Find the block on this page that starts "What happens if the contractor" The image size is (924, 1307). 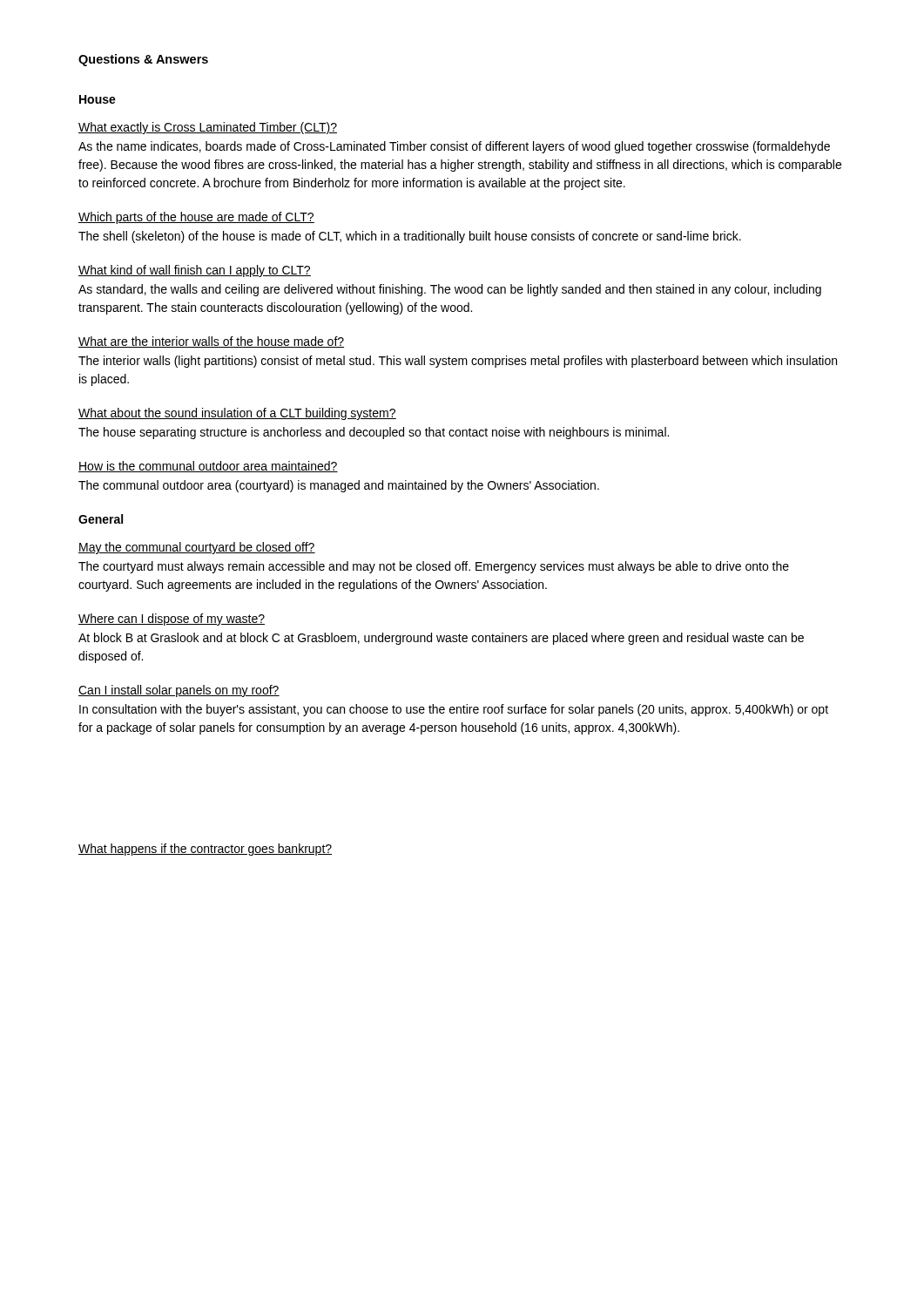(205, 849)
